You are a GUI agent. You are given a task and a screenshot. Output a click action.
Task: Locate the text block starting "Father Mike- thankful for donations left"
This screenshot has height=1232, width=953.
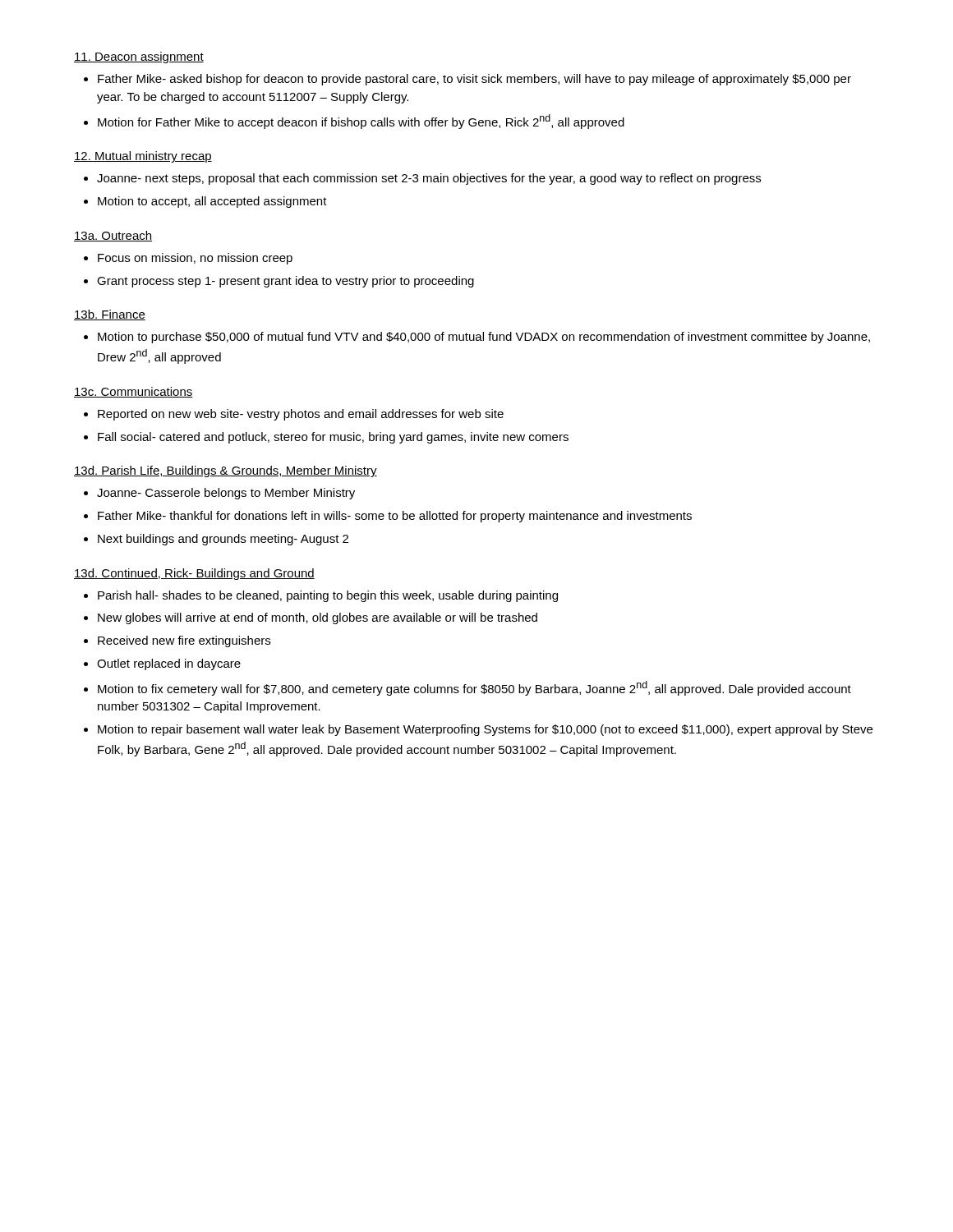pyautogui.click(x=395, y=515)
